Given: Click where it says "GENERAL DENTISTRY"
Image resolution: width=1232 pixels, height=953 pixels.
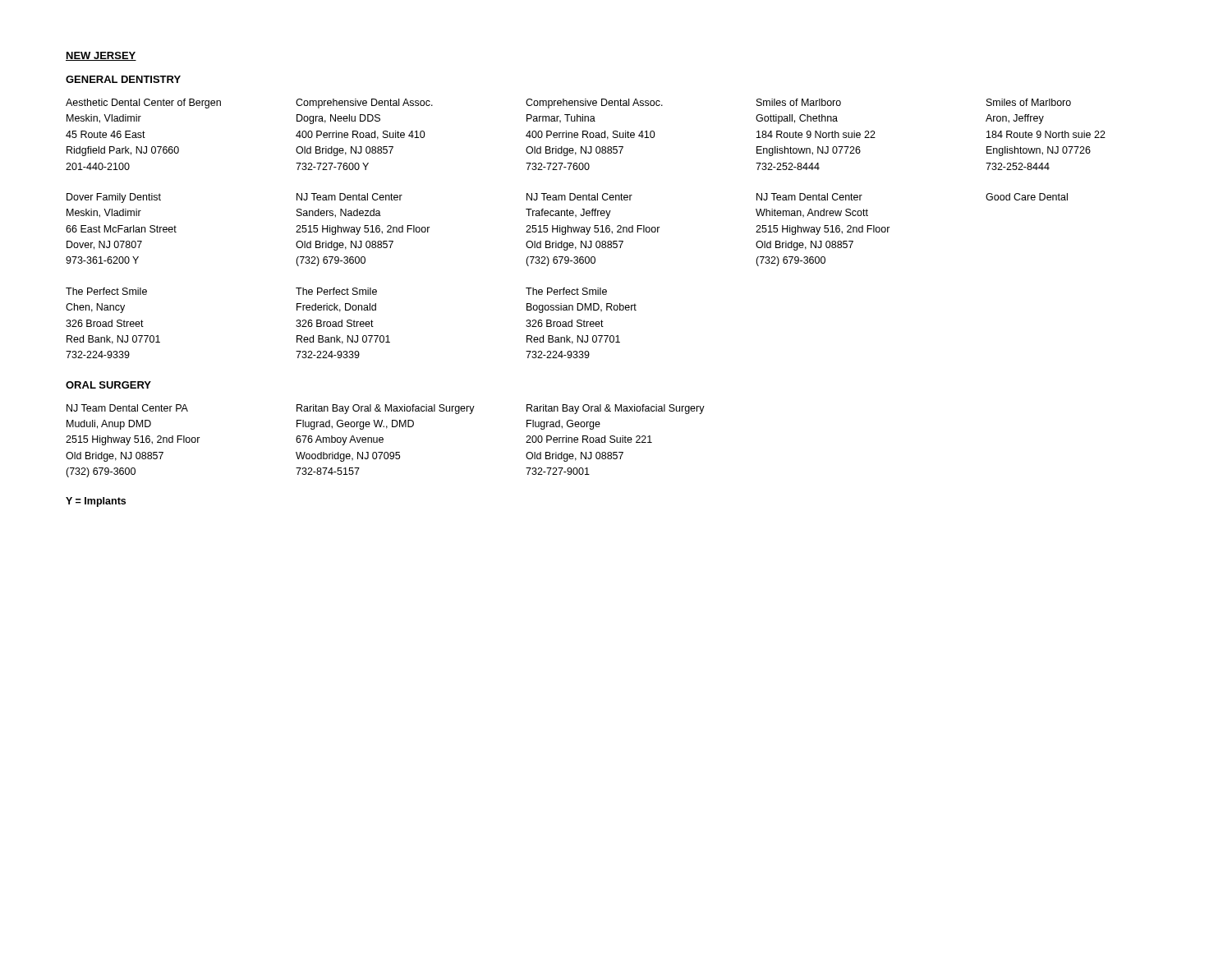Looking at the screenshot, I should click(123, 79).
